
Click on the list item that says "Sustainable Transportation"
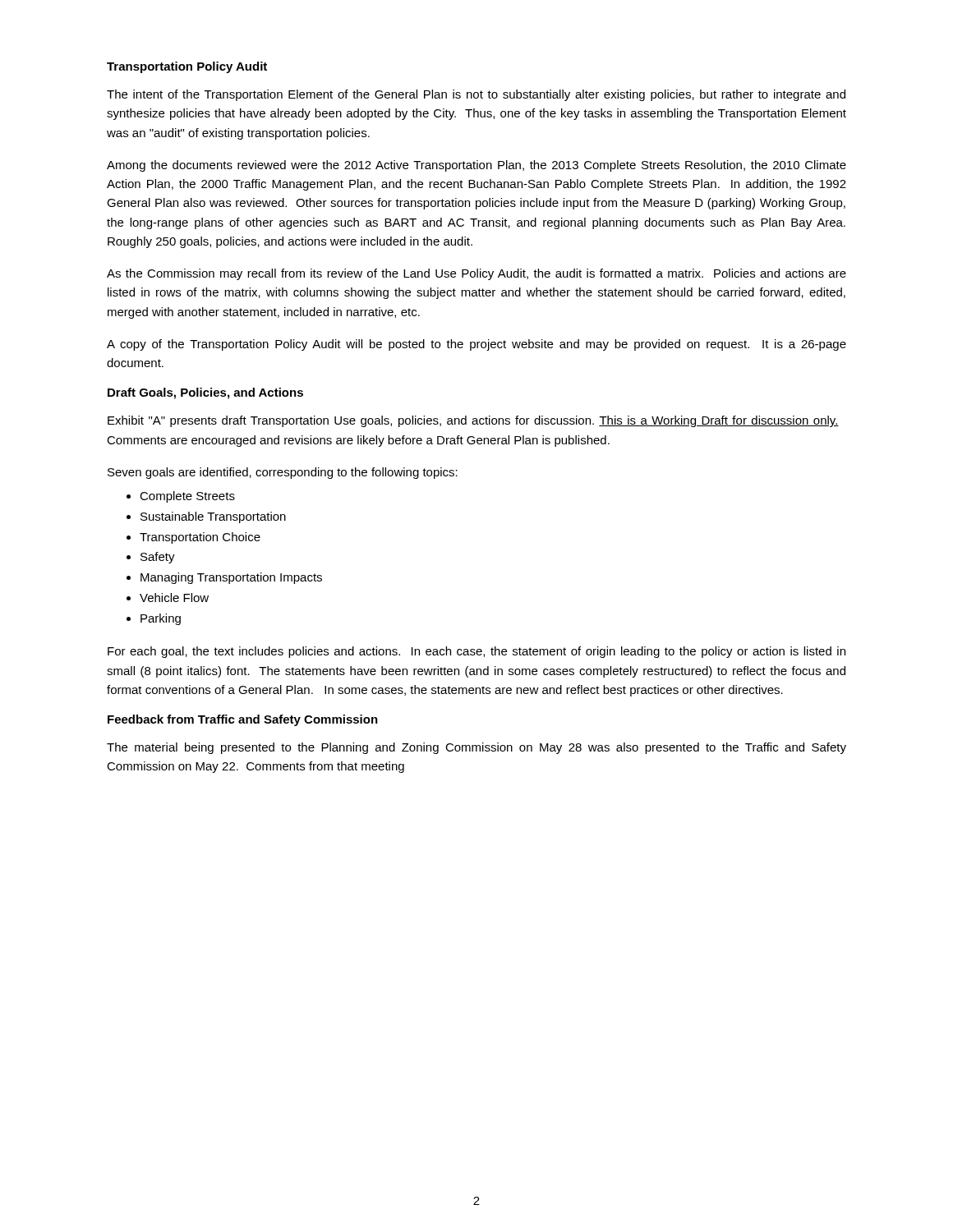point(213,516)
